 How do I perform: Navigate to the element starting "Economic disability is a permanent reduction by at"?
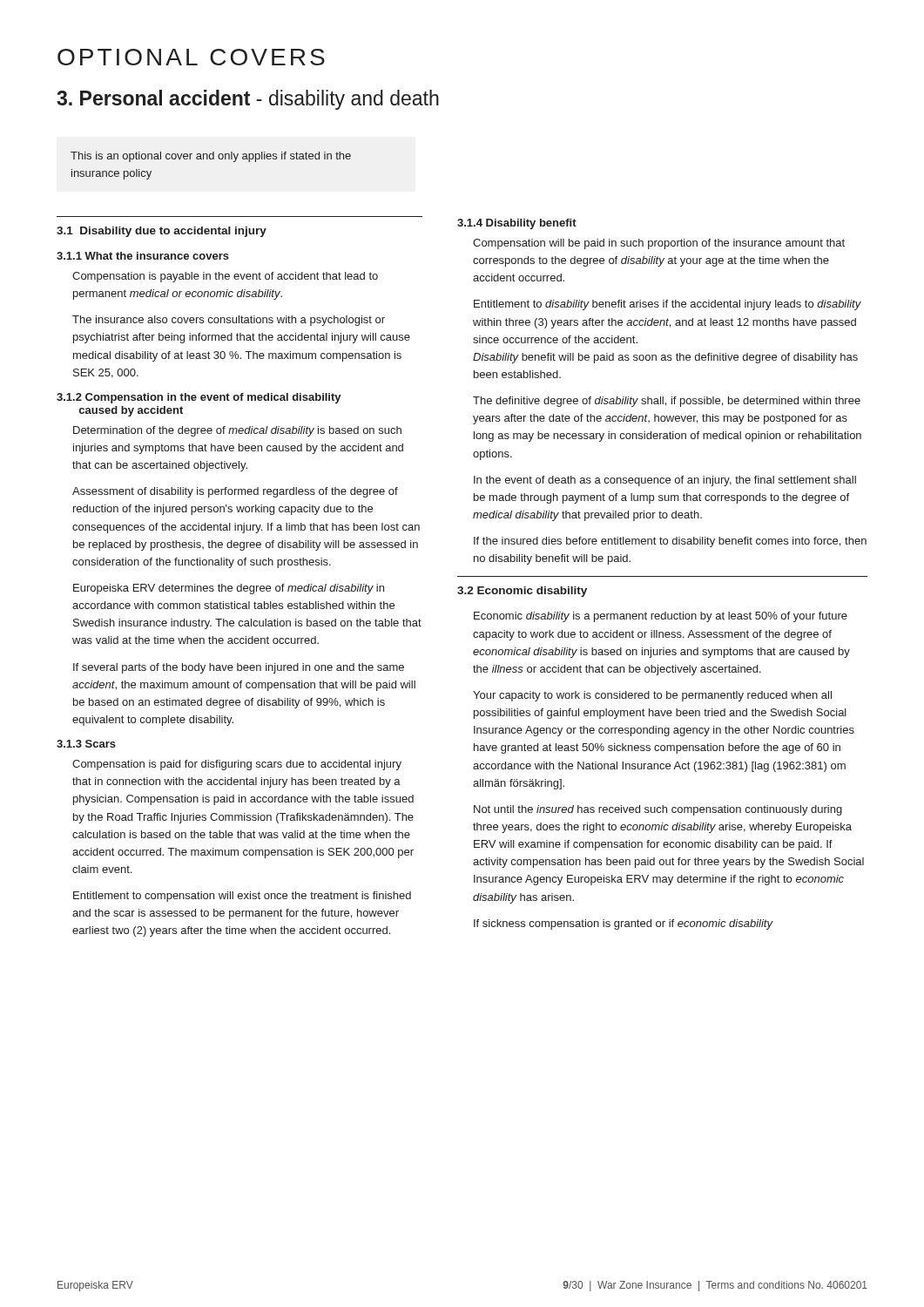pyautogui.click(x=670, y=770)
